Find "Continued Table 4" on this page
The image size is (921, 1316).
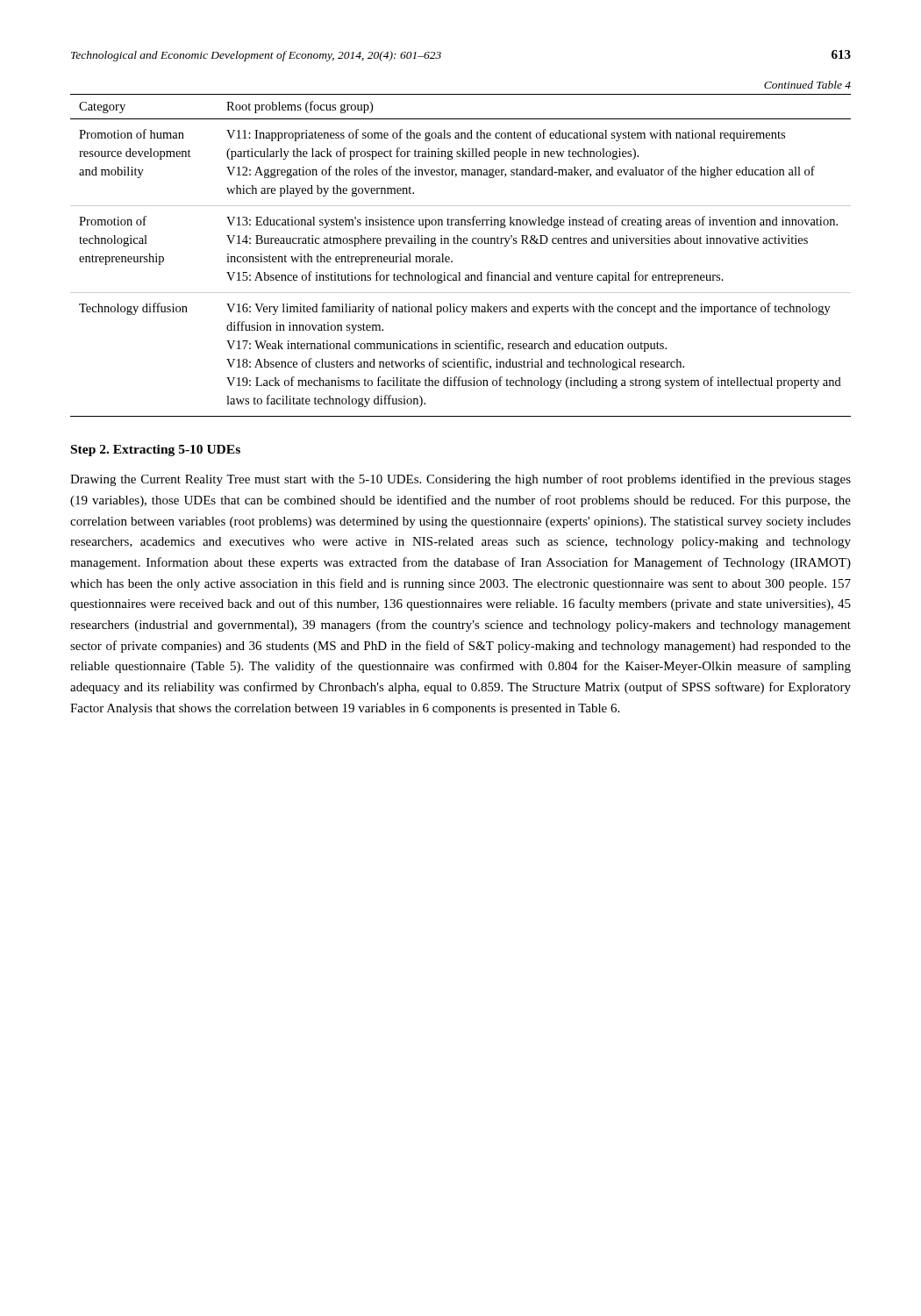pyautogui.click(x=807, y=85)
